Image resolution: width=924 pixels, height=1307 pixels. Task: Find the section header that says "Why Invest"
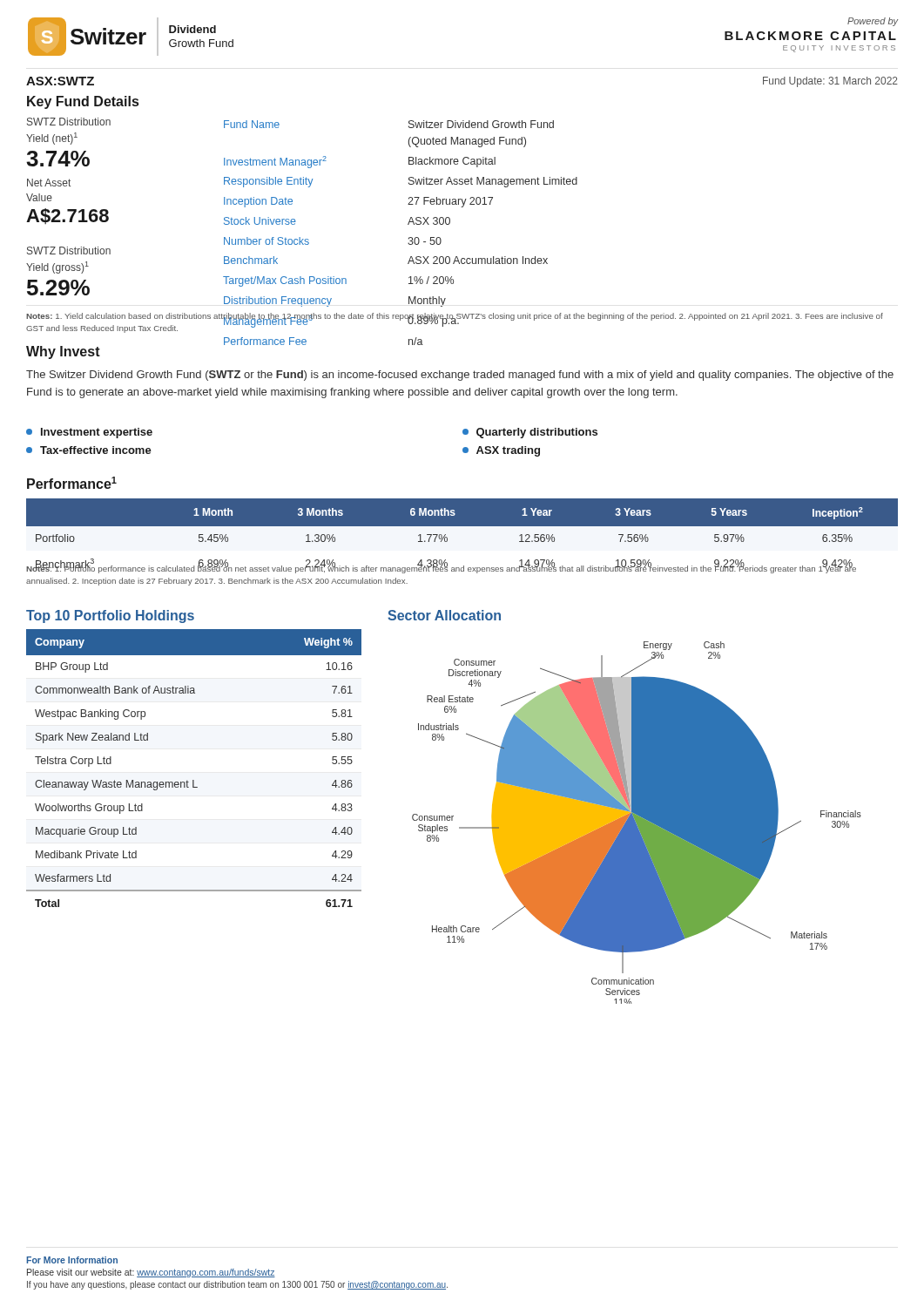(63, 352)
